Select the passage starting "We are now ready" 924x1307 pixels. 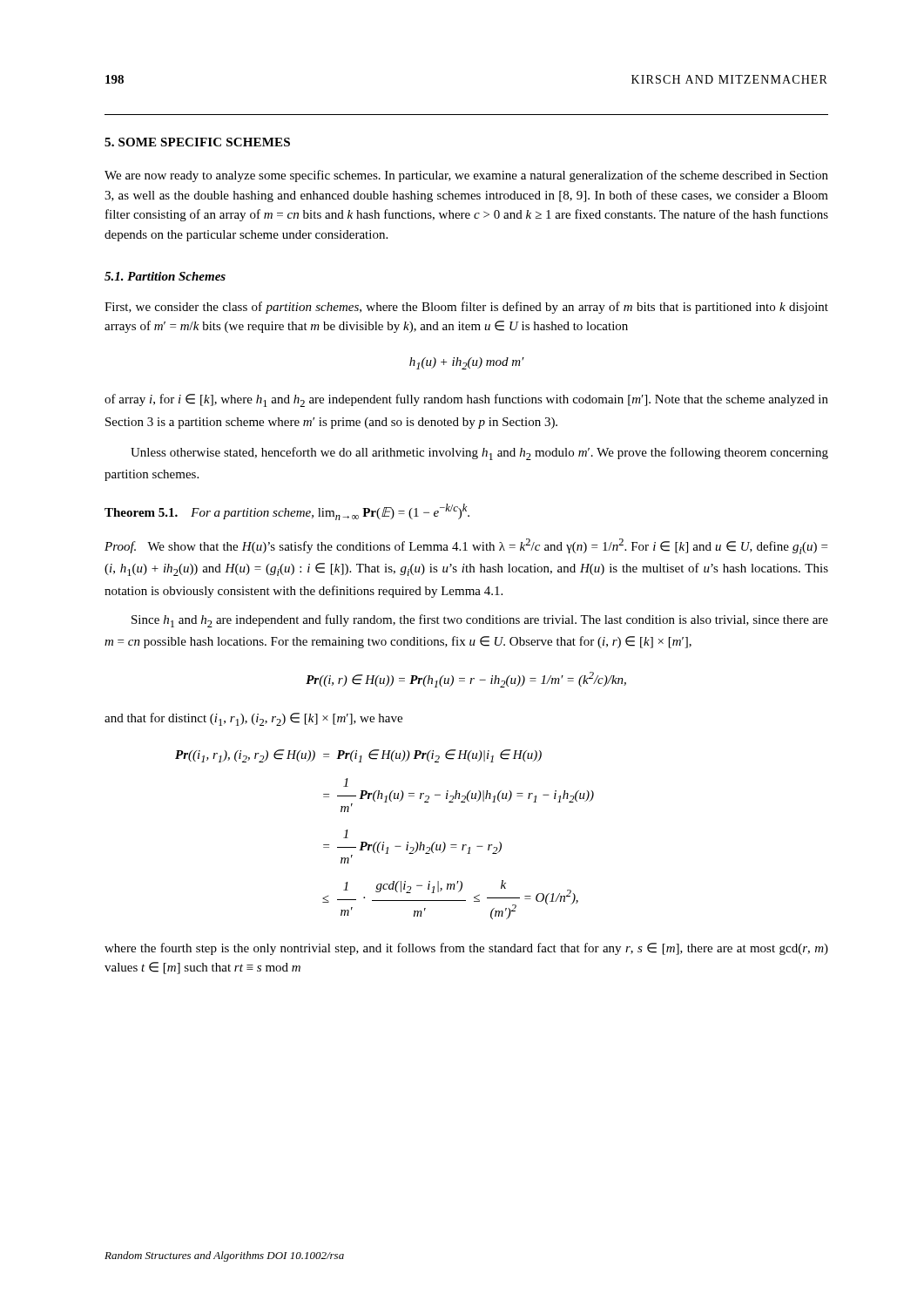(x=466, y=205)
